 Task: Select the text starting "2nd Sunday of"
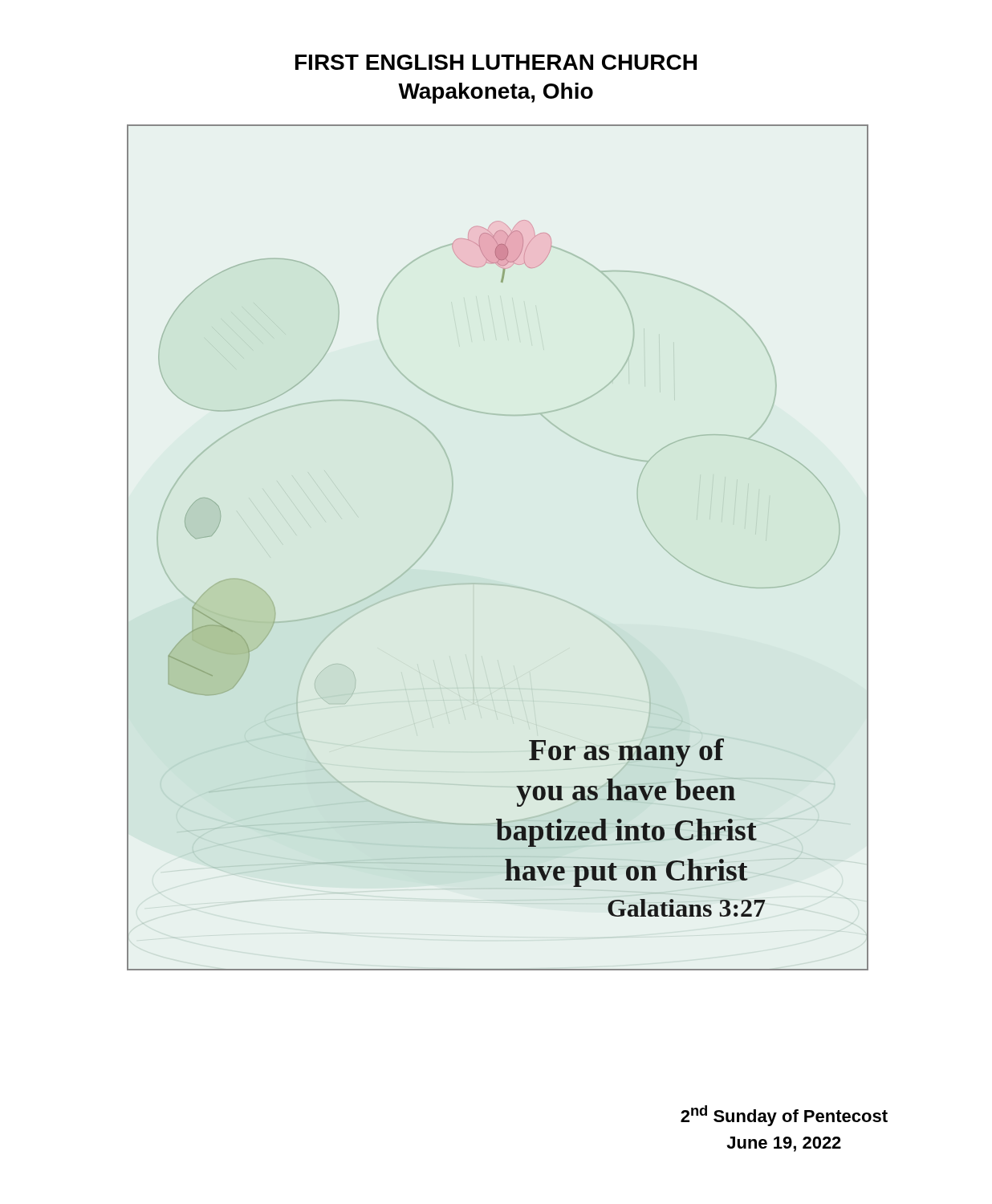pos(784,1128)
